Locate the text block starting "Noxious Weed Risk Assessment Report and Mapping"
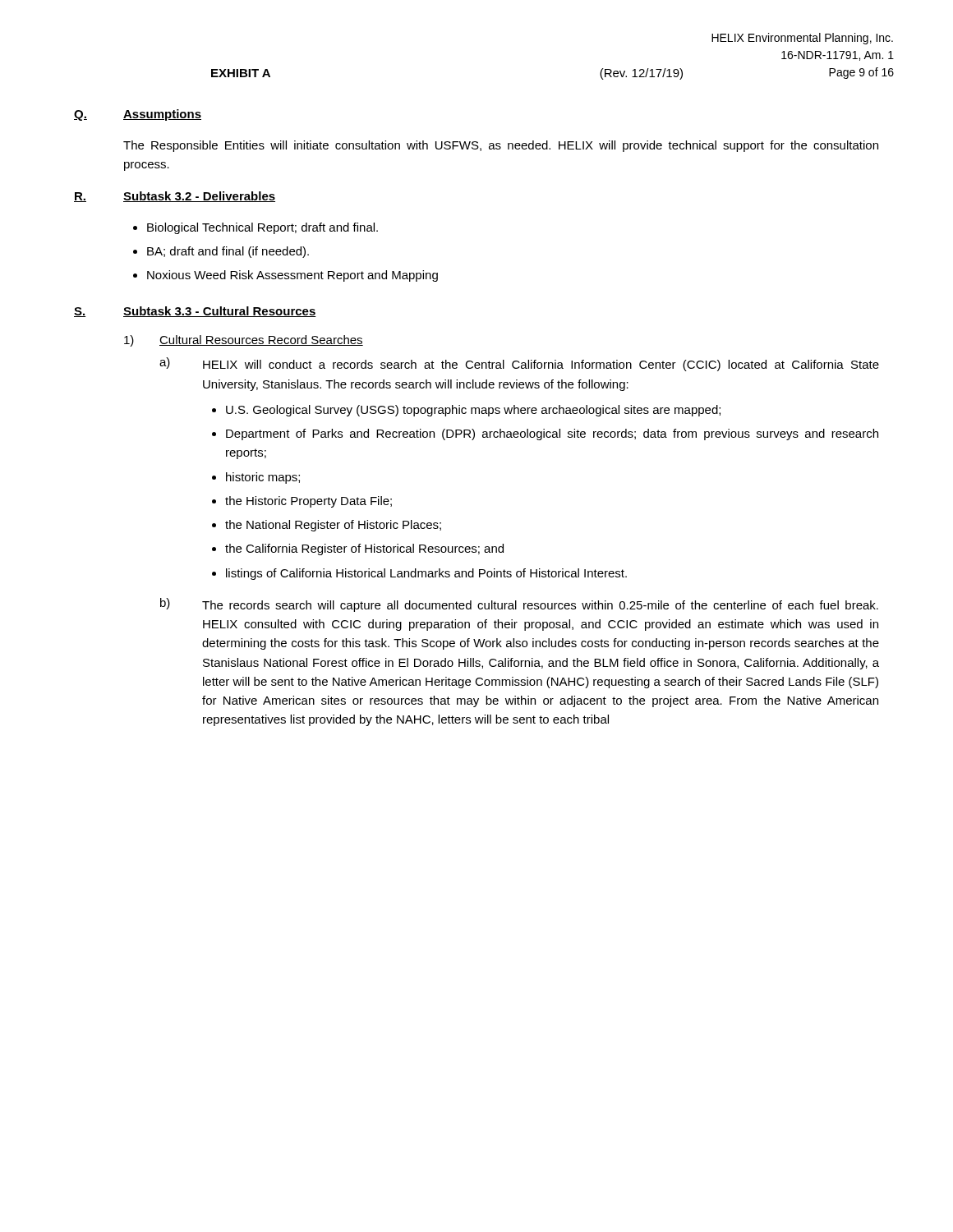The width and height of the screenshot is (953, 1232). (292, 275)
